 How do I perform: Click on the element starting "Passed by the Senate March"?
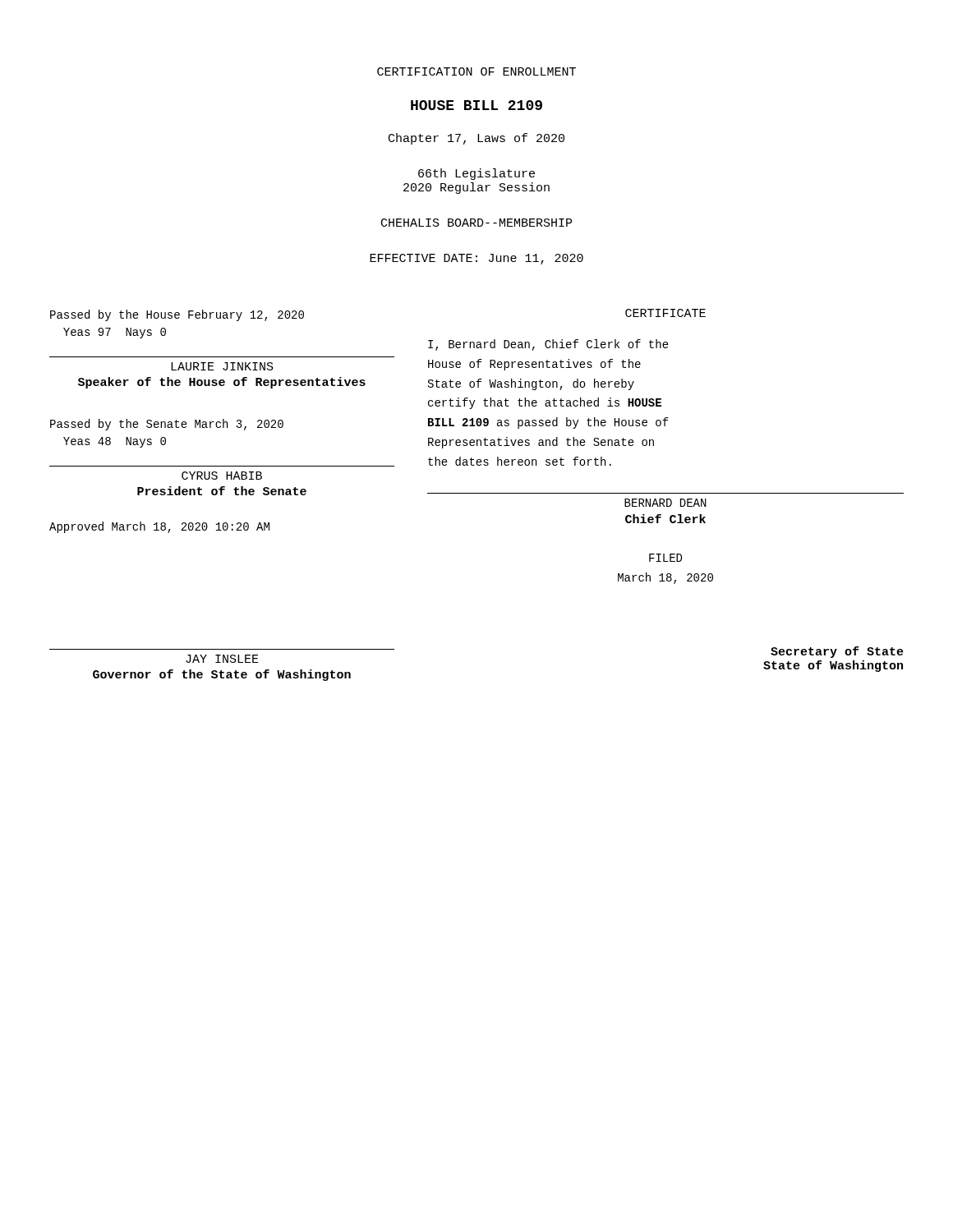(x=167, y=433)
